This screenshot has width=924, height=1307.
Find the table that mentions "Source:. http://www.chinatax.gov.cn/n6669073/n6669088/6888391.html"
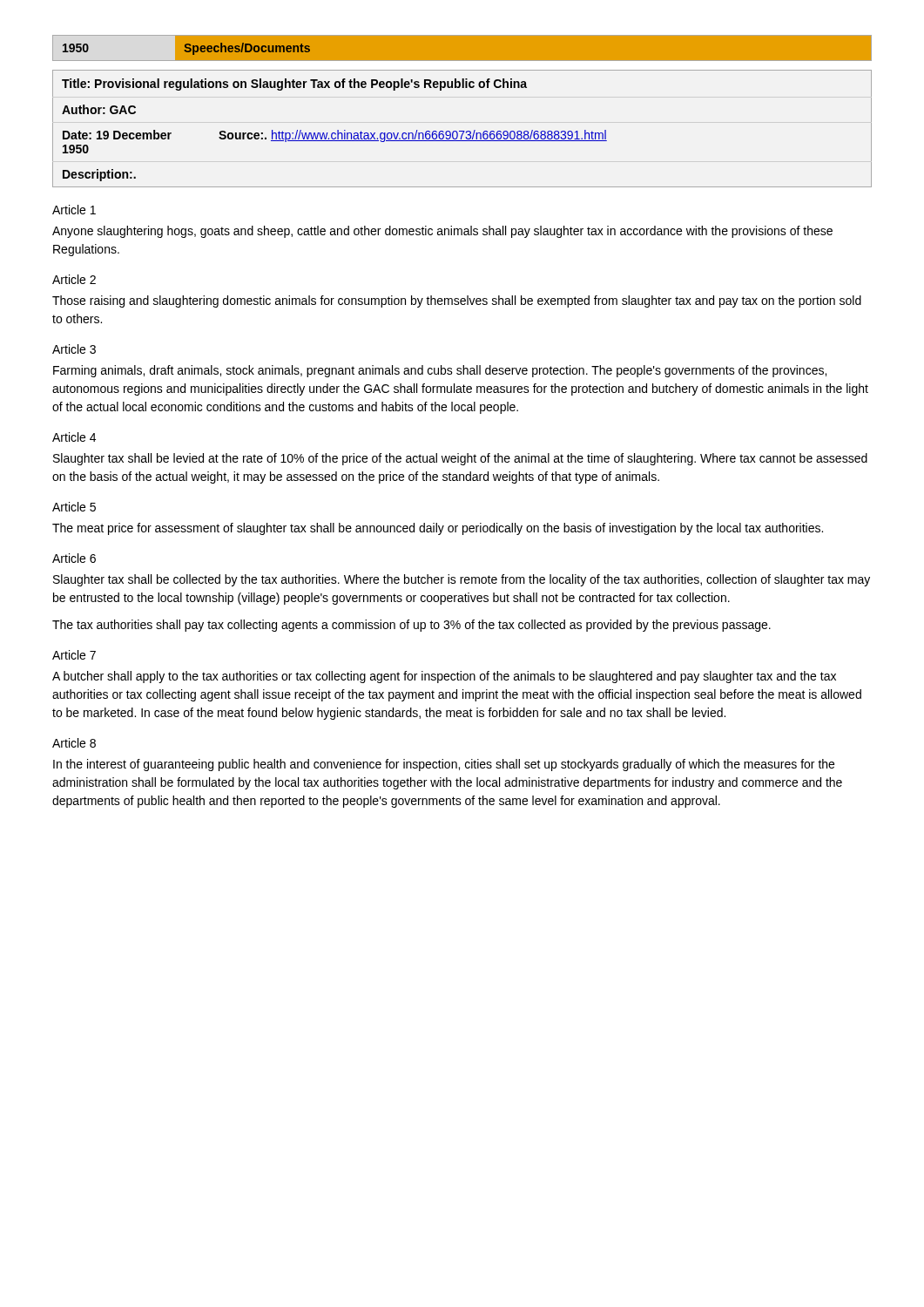[x=462, y=128]
